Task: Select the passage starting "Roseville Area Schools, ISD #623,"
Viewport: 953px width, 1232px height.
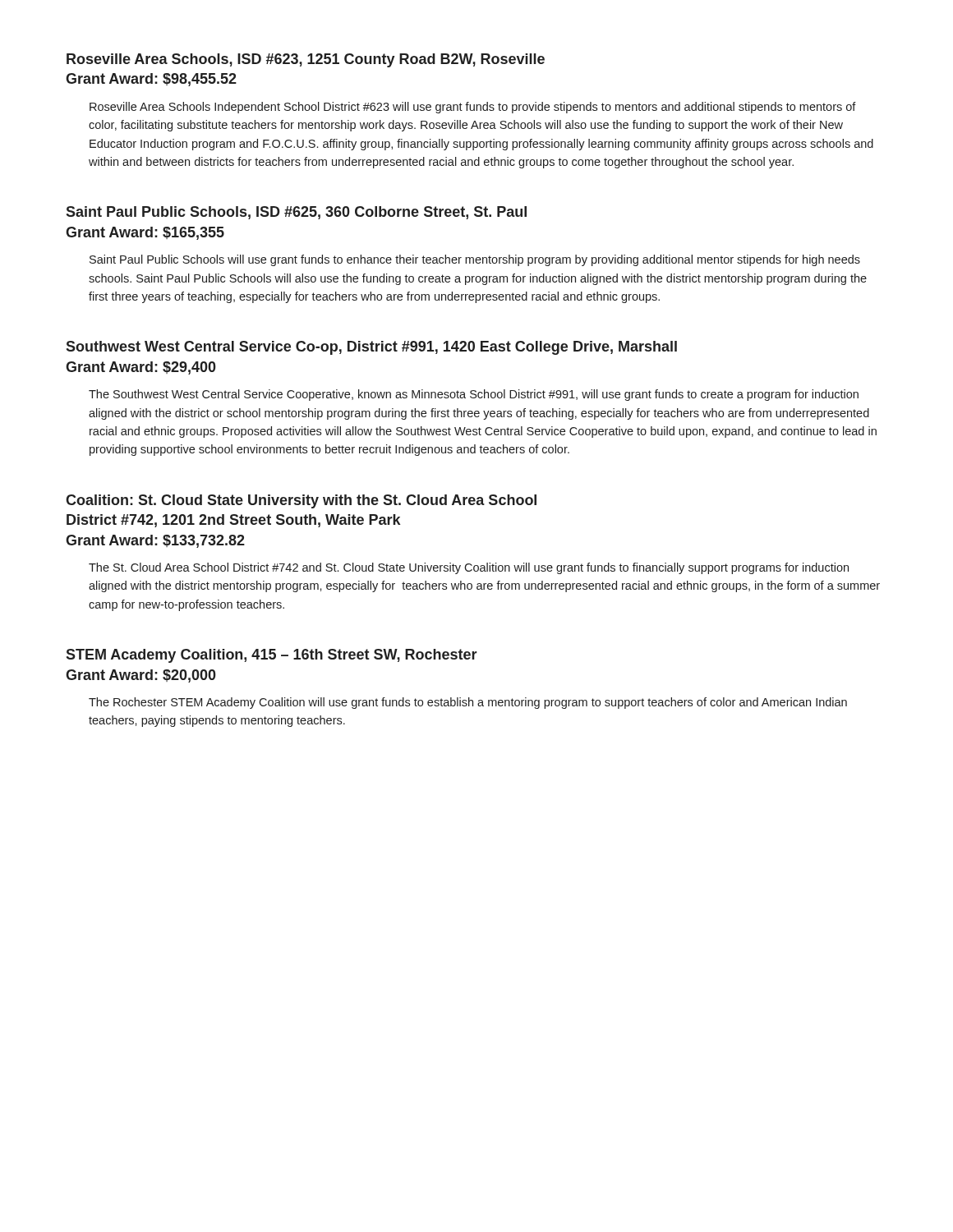Action: pyautogui.click(x=305, y=69)
